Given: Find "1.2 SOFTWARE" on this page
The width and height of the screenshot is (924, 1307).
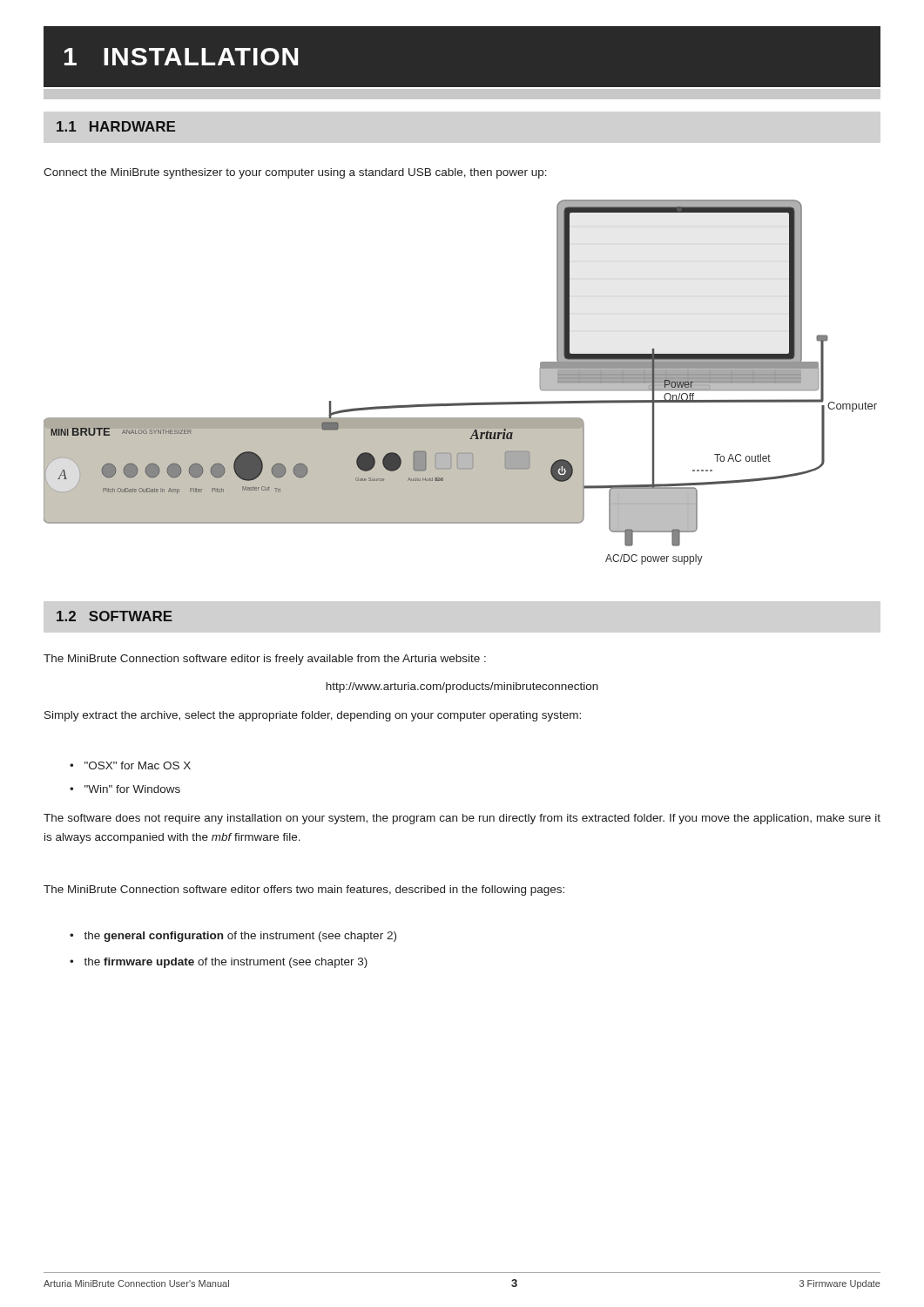Looking at the screenshot, I should (x=115, y=616).
